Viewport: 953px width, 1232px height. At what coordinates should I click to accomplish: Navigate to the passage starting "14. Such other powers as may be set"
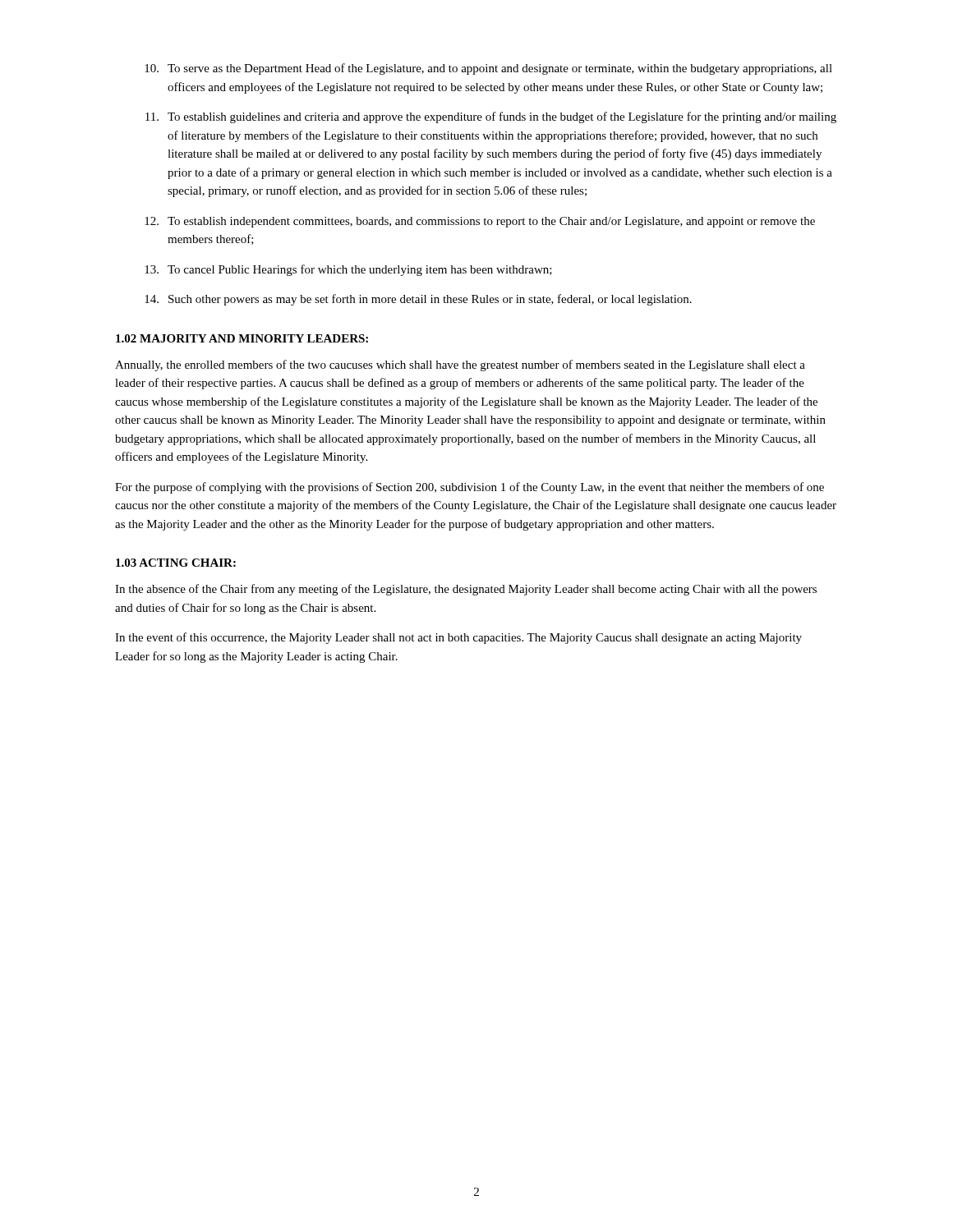coord(476,299)
